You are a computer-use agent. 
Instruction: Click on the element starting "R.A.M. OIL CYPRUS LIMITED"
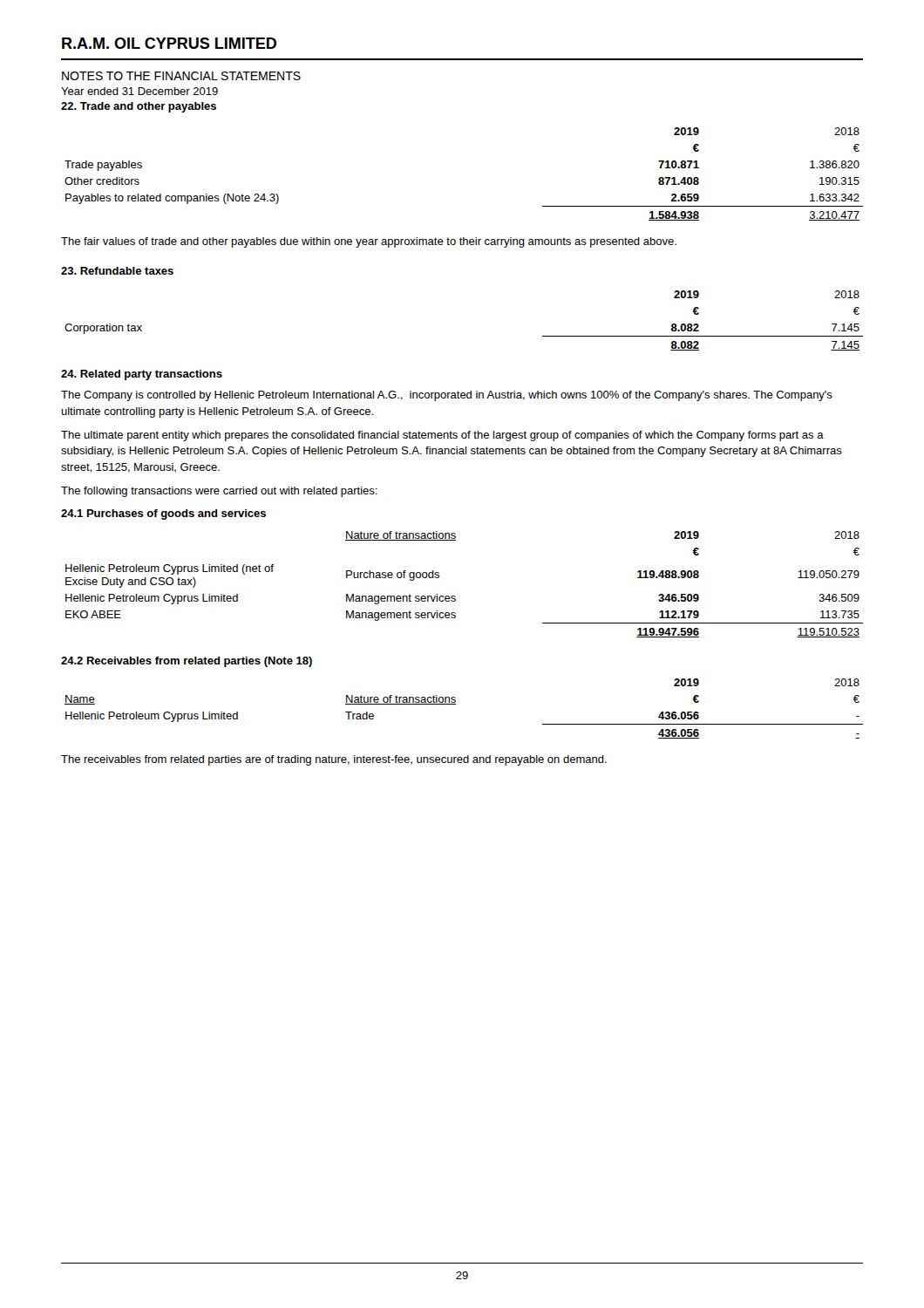pyautogui.click(x=169, y=44)
